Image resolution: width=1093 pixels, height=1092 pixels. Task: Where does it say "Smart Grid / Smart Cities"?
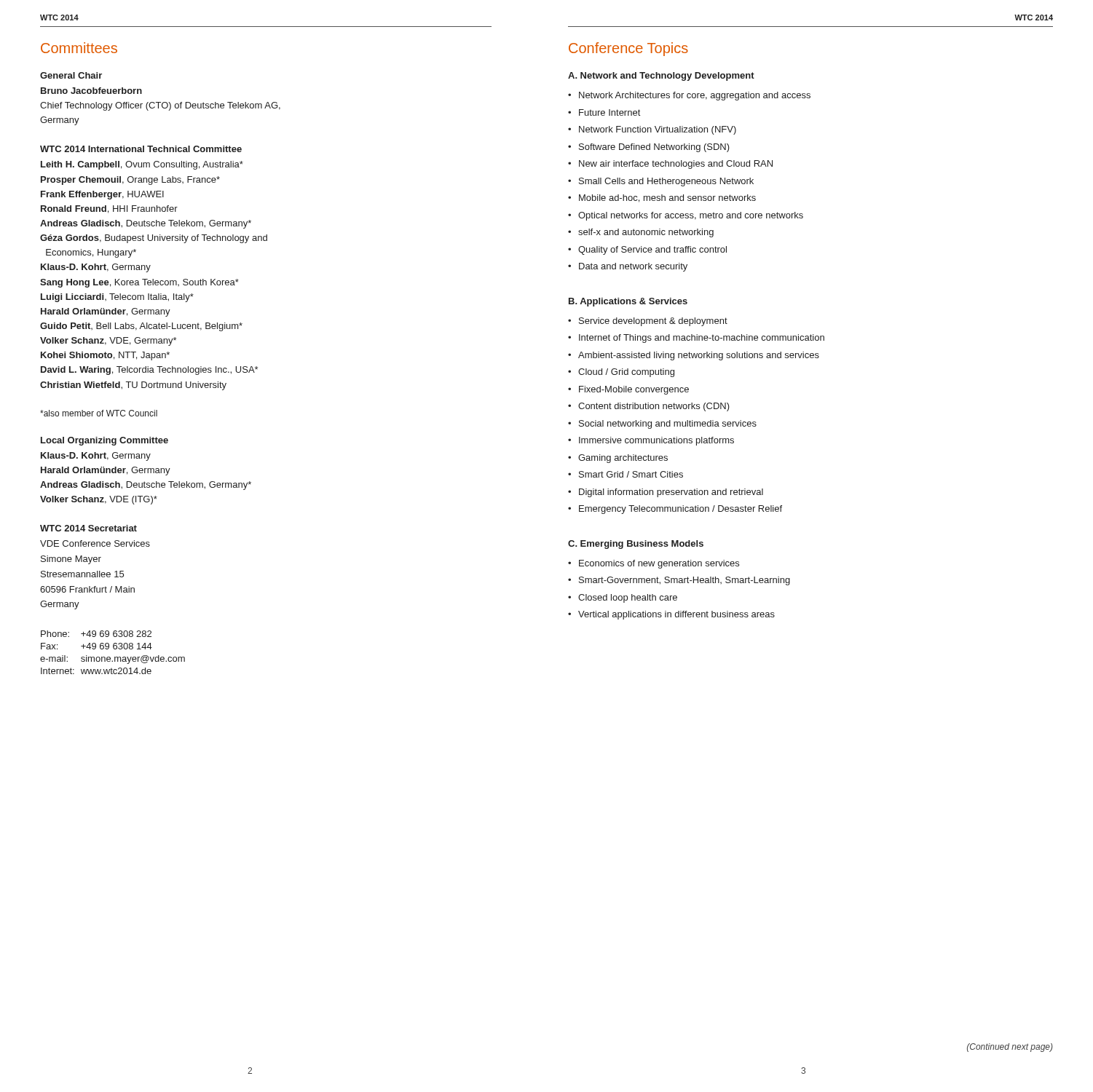pyautogui.click(x=631, y=474)
